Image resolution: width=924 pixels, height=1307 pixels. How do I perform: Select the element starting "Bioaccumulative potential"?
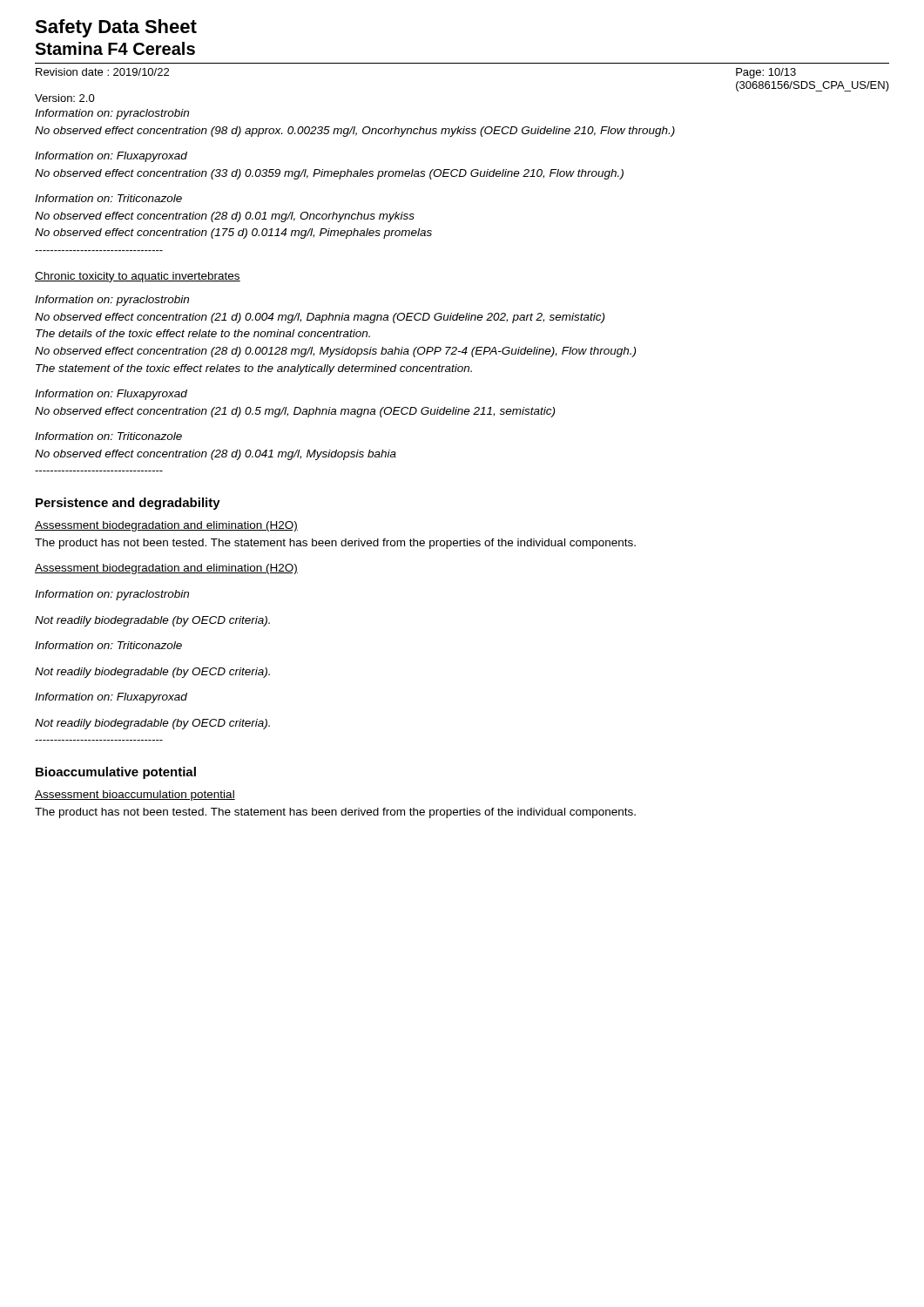point(116,772)
